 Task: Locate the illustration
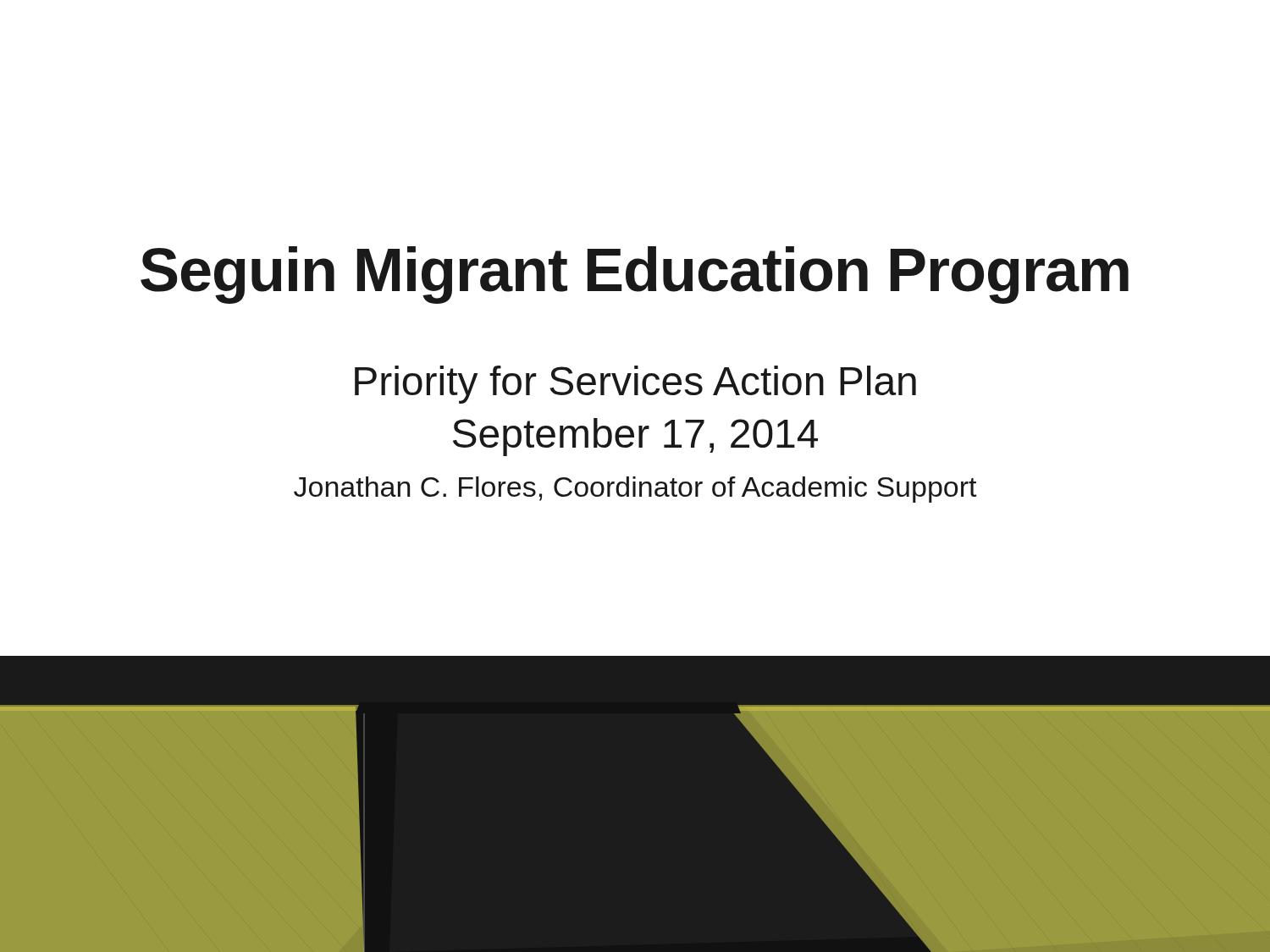[635, 804]
